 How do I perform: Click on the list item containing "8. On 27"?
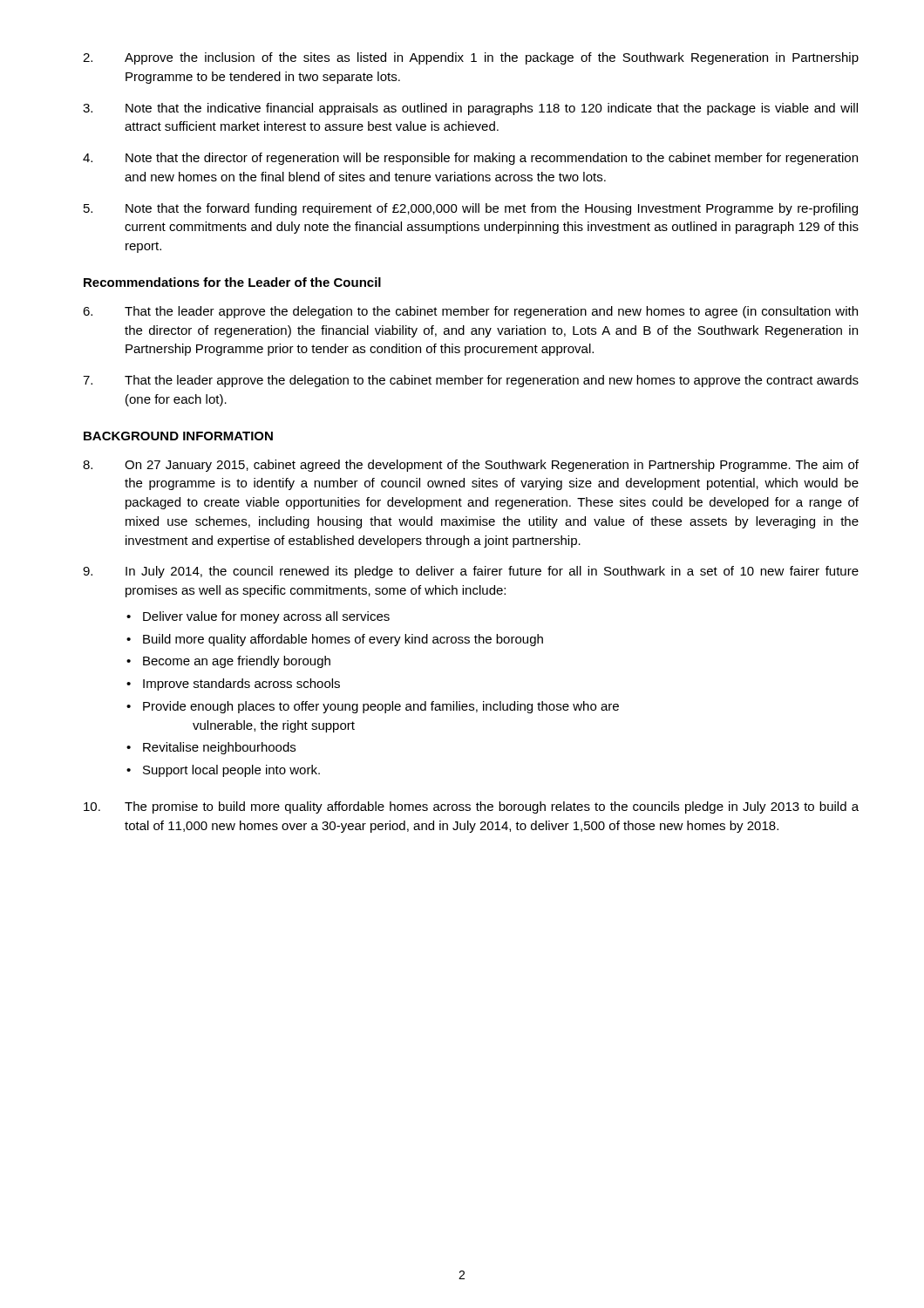[471, 502]
